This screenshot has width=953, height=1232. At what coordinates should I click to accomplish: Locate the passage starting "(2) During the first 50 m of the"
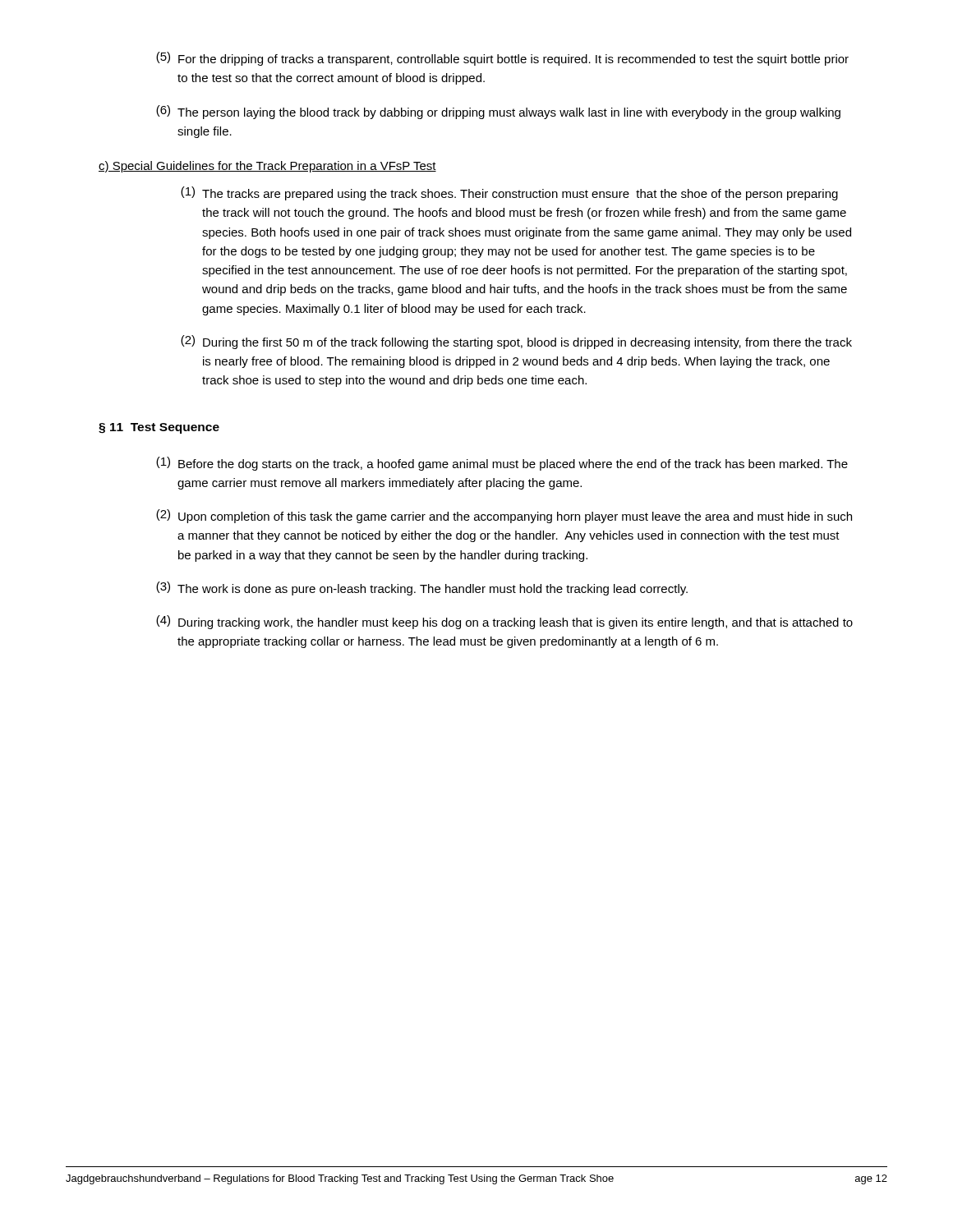[x=509, y=361]
